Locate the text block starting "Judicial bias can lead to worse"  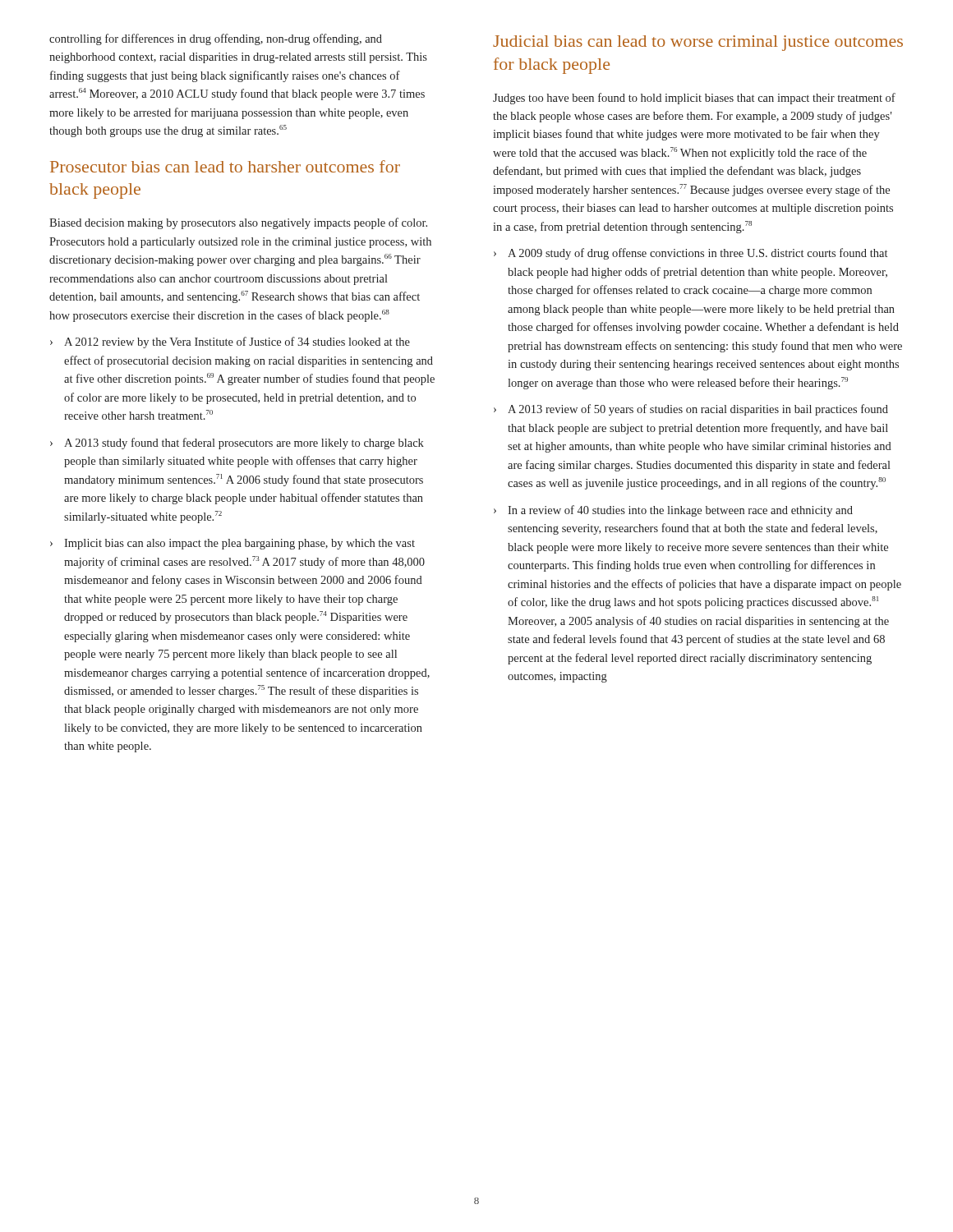tap(698, 52)
